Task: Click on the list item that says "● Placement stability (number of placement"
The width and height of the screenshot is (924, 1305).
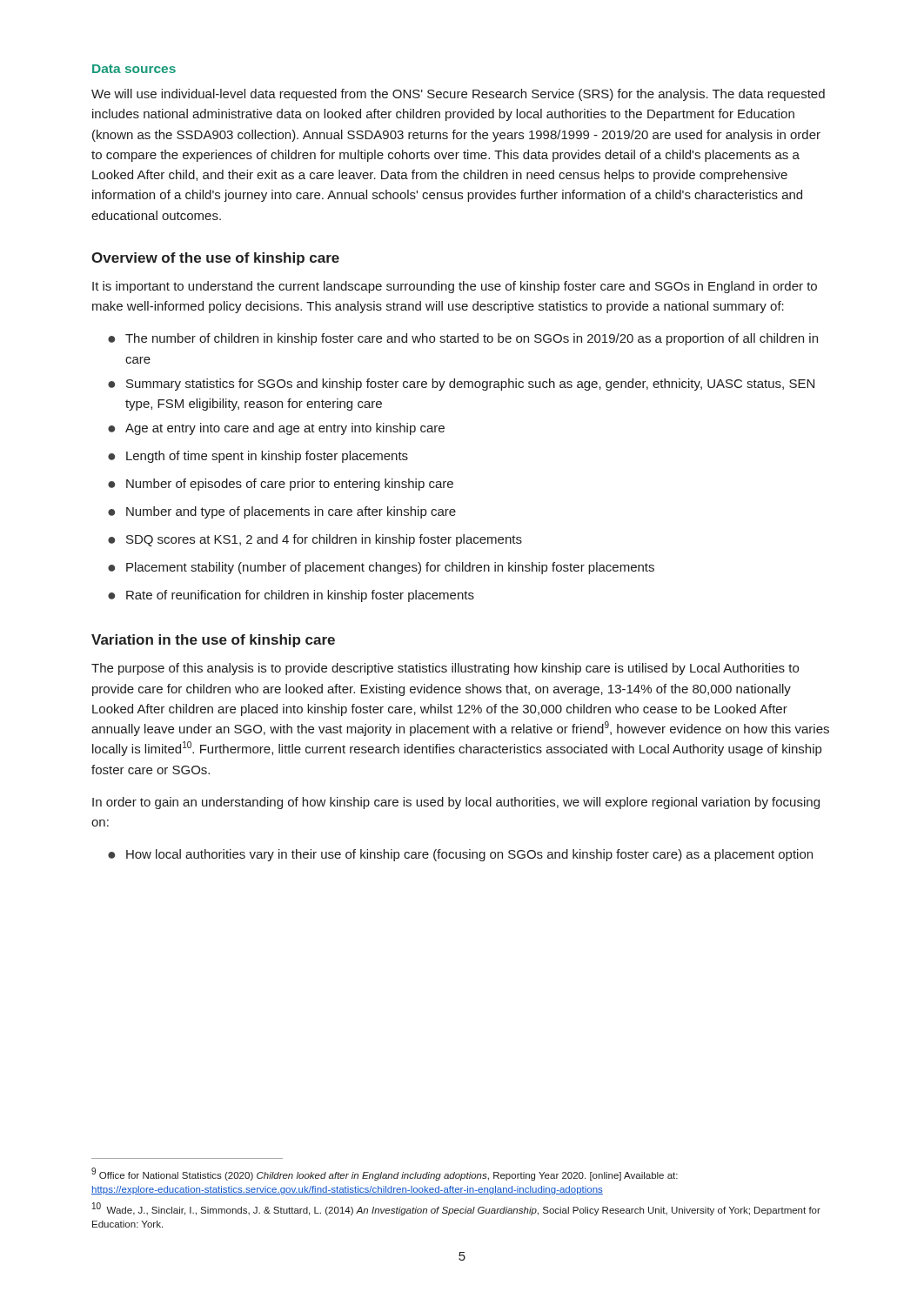Action: coord(381,568)
